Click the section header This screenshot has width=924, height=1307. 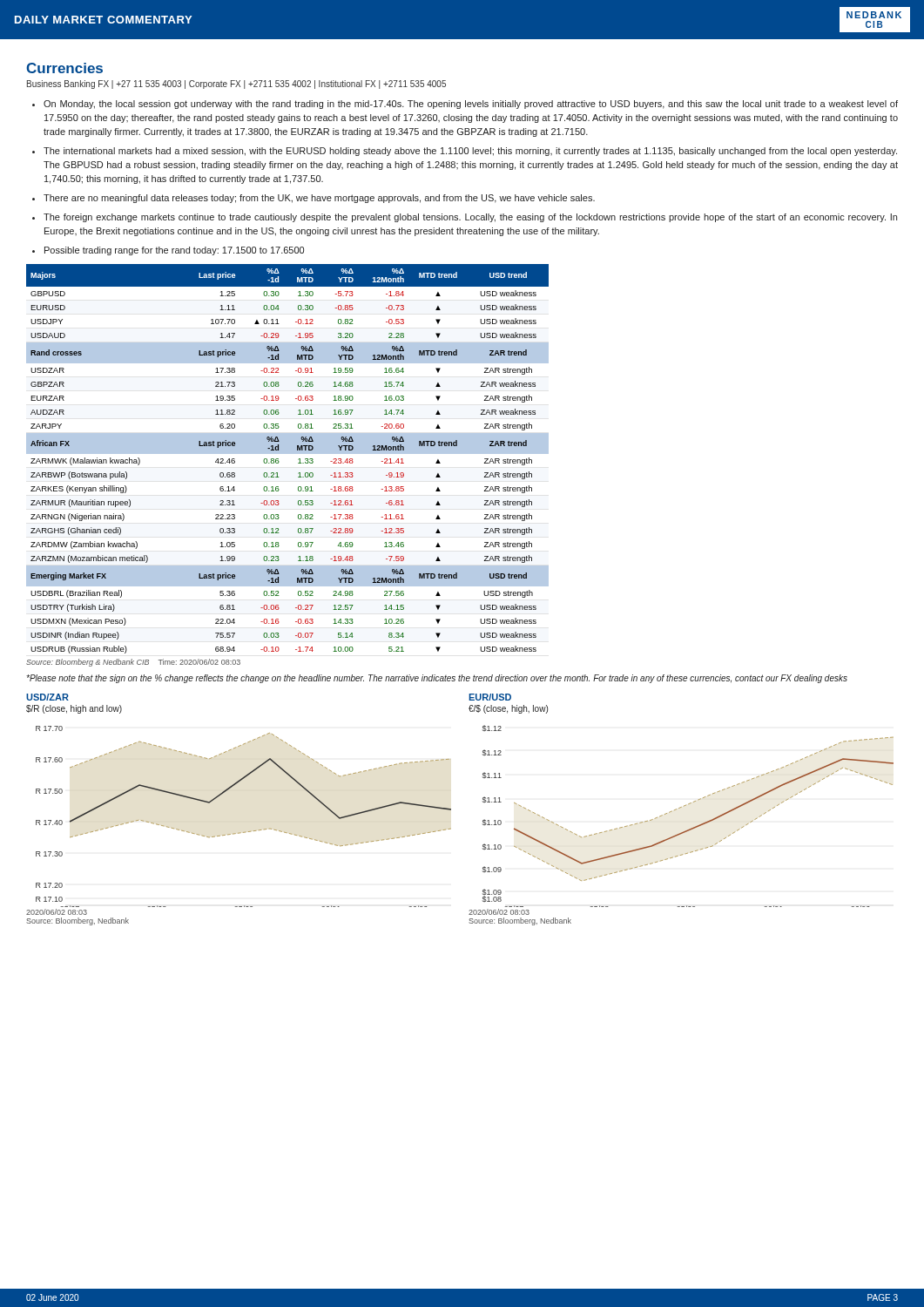point(65,68)
